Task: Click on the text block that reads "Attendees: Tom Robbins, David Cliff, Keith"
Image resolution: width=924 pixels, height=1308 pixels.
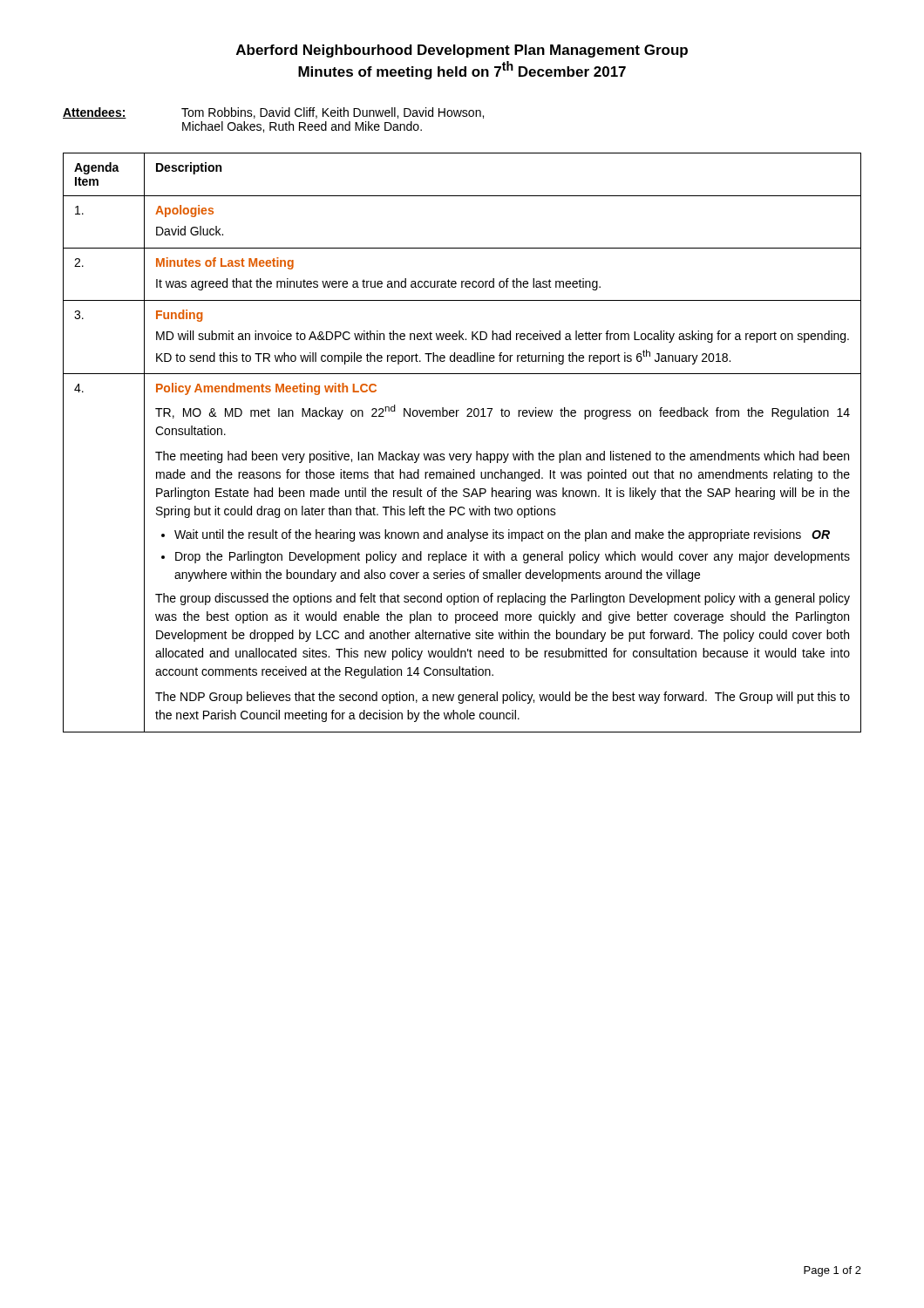Action: 462,119
